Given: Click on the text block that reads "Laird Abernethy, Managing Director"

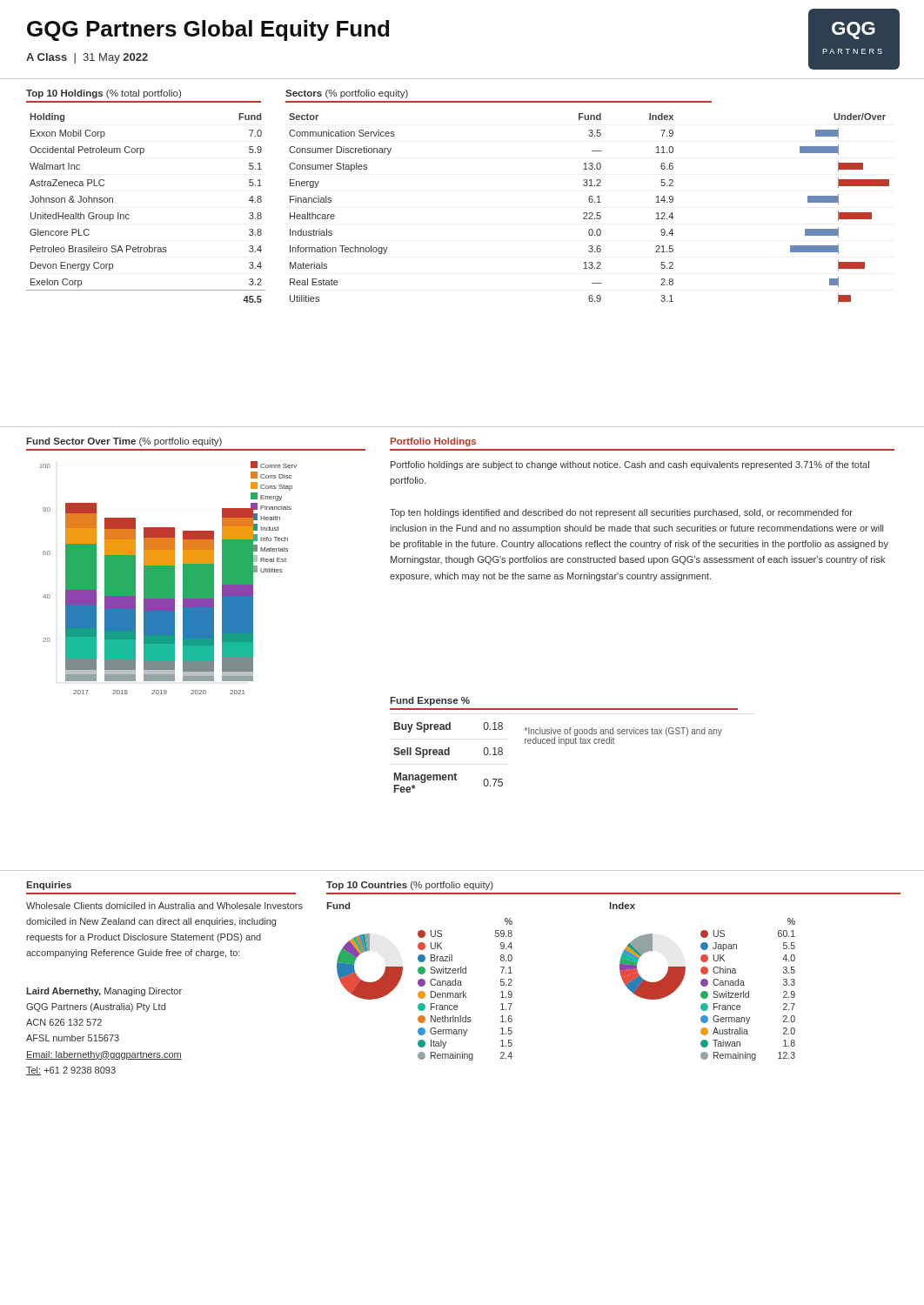Looking at the screenshot, I should [104, 1030].
